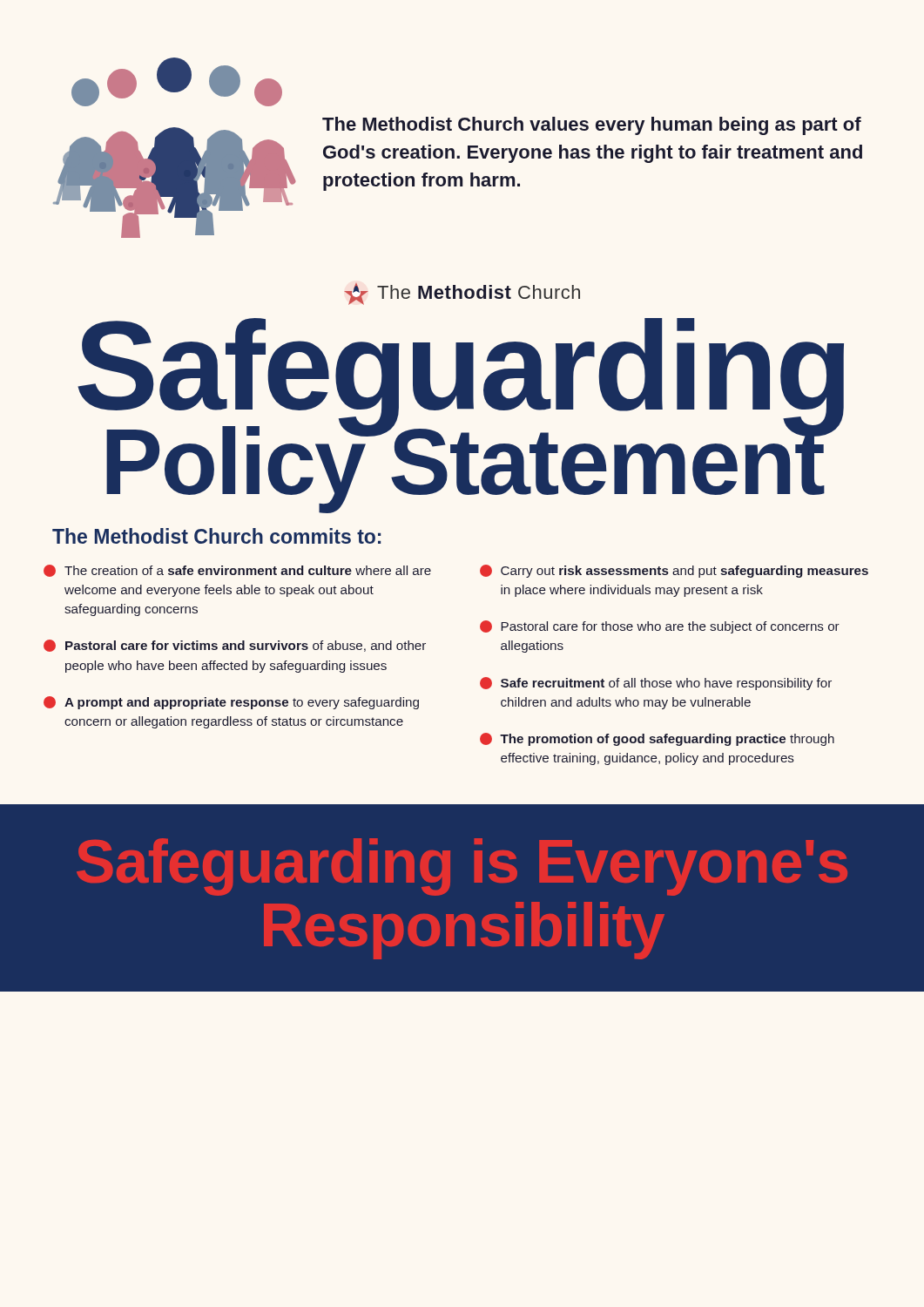Find the illustration
This screenshot has width=924, height=1307.
point(174,148)
